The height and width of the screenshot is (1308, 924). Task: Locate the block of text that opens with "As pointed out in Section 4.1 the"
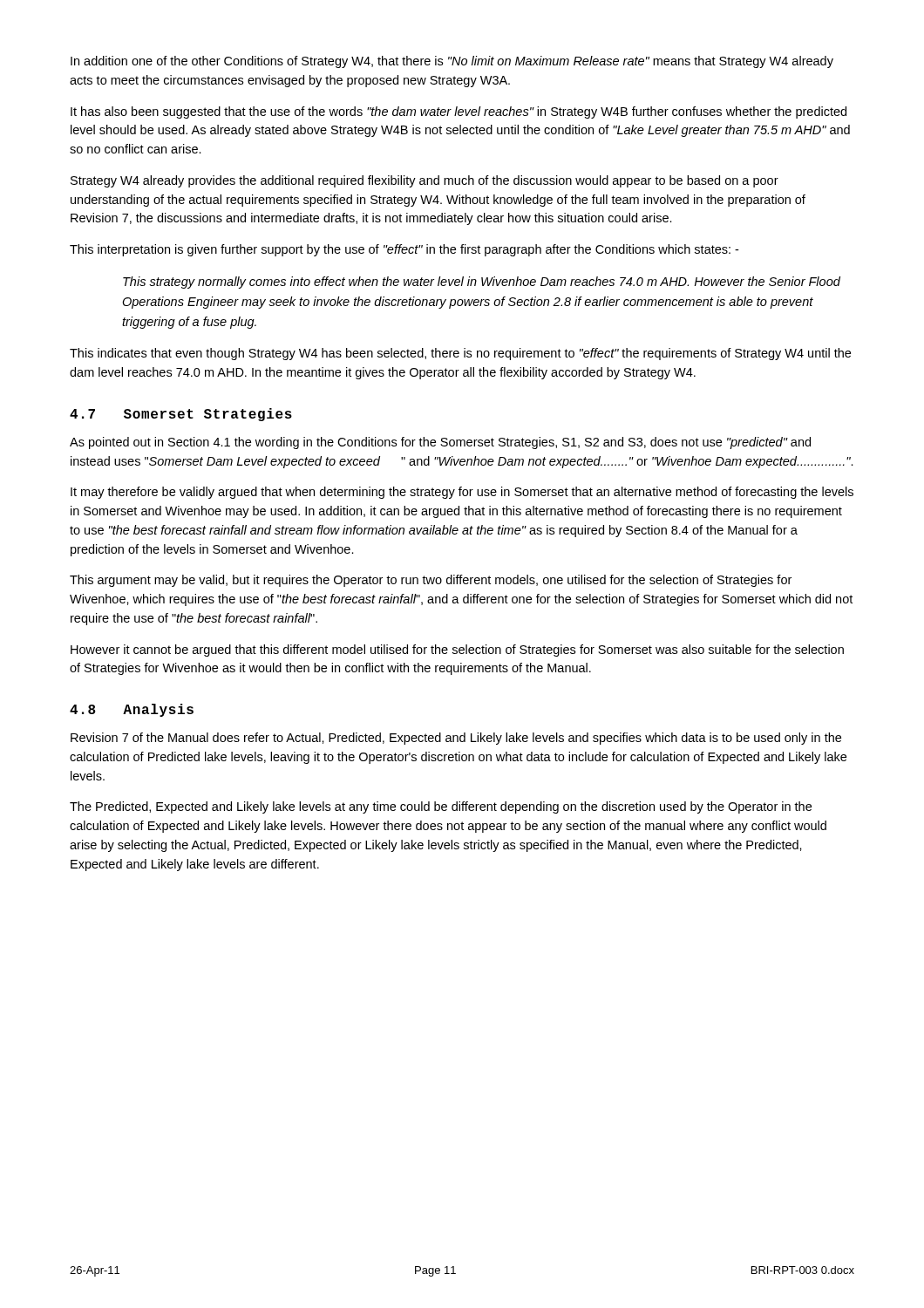[462, 451]
